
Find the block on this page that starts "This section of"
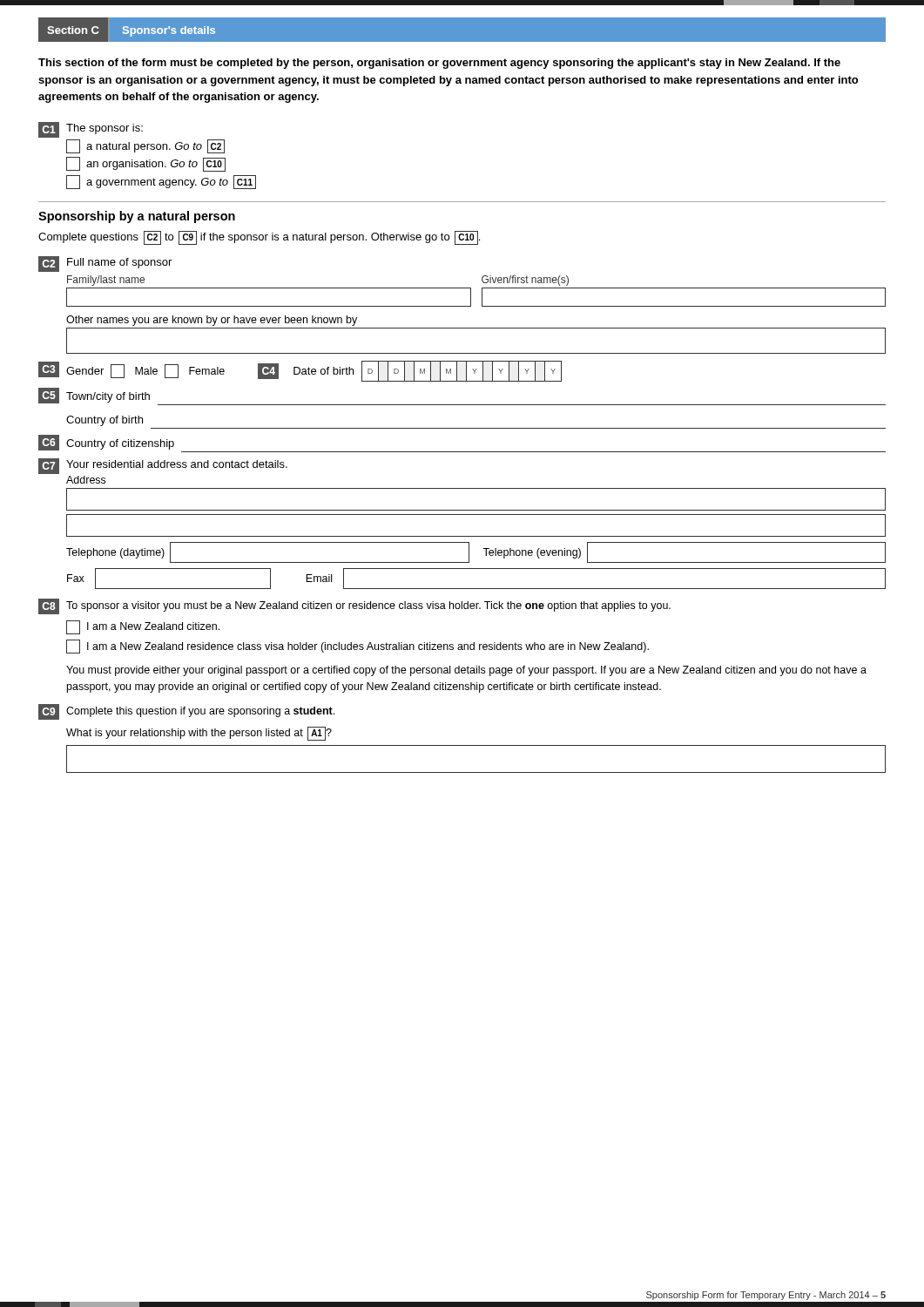point(448,79)
